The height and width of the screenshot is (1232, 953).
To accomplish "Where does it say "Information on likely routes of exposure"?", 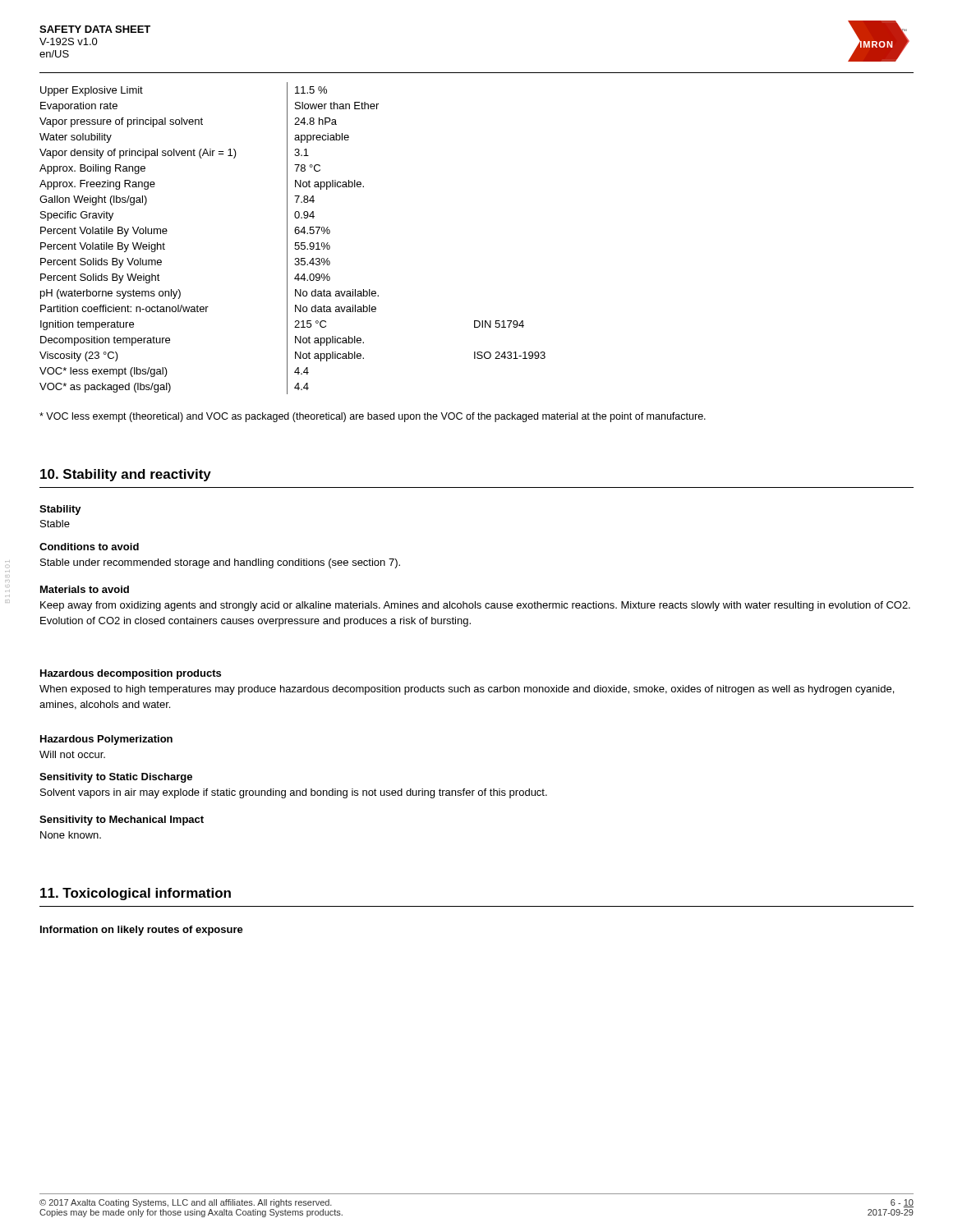I will [x=141, y=929].
